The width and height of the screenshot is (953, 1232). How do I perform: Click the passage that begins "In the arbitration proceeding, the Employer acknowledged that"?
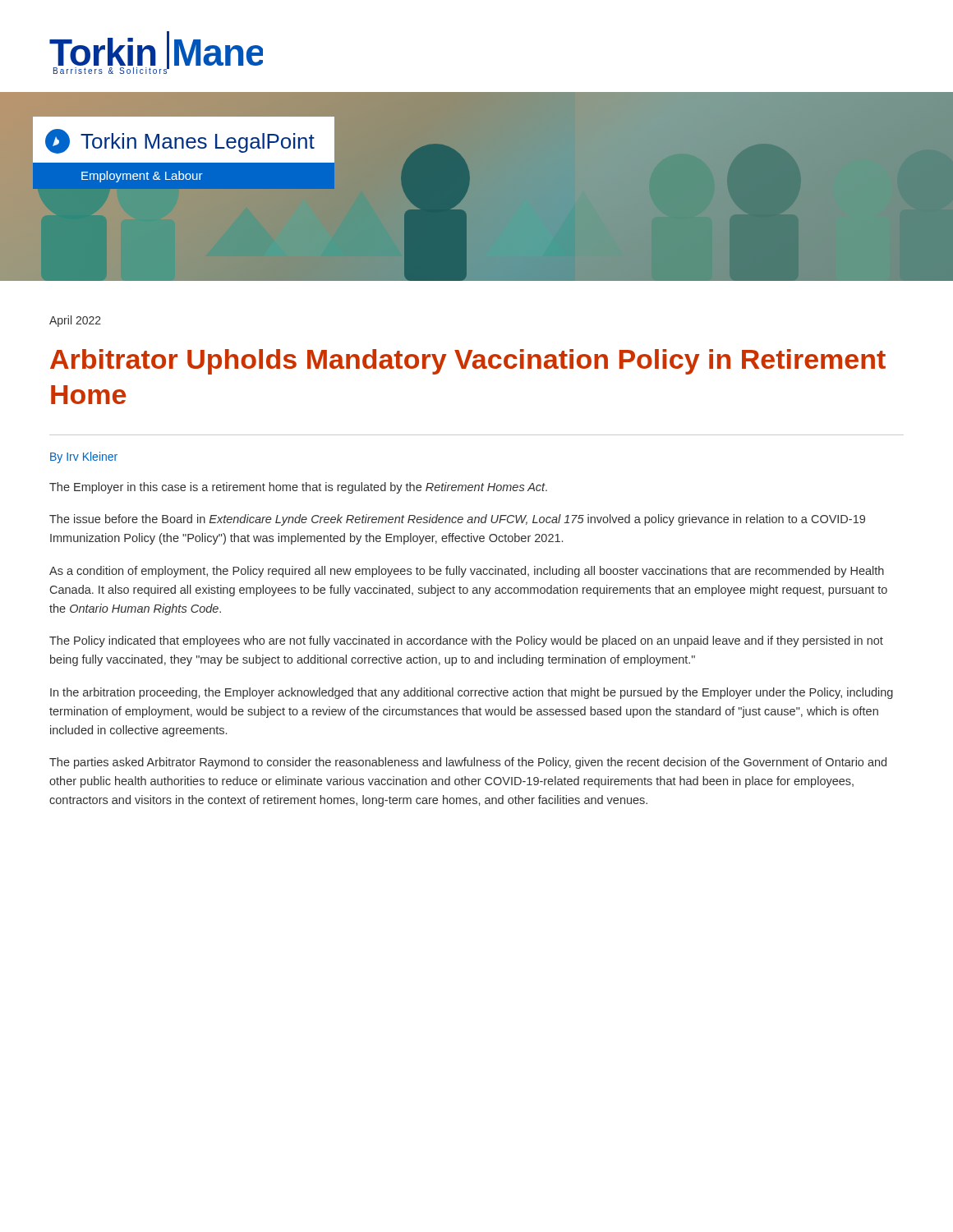pos(471,711)
